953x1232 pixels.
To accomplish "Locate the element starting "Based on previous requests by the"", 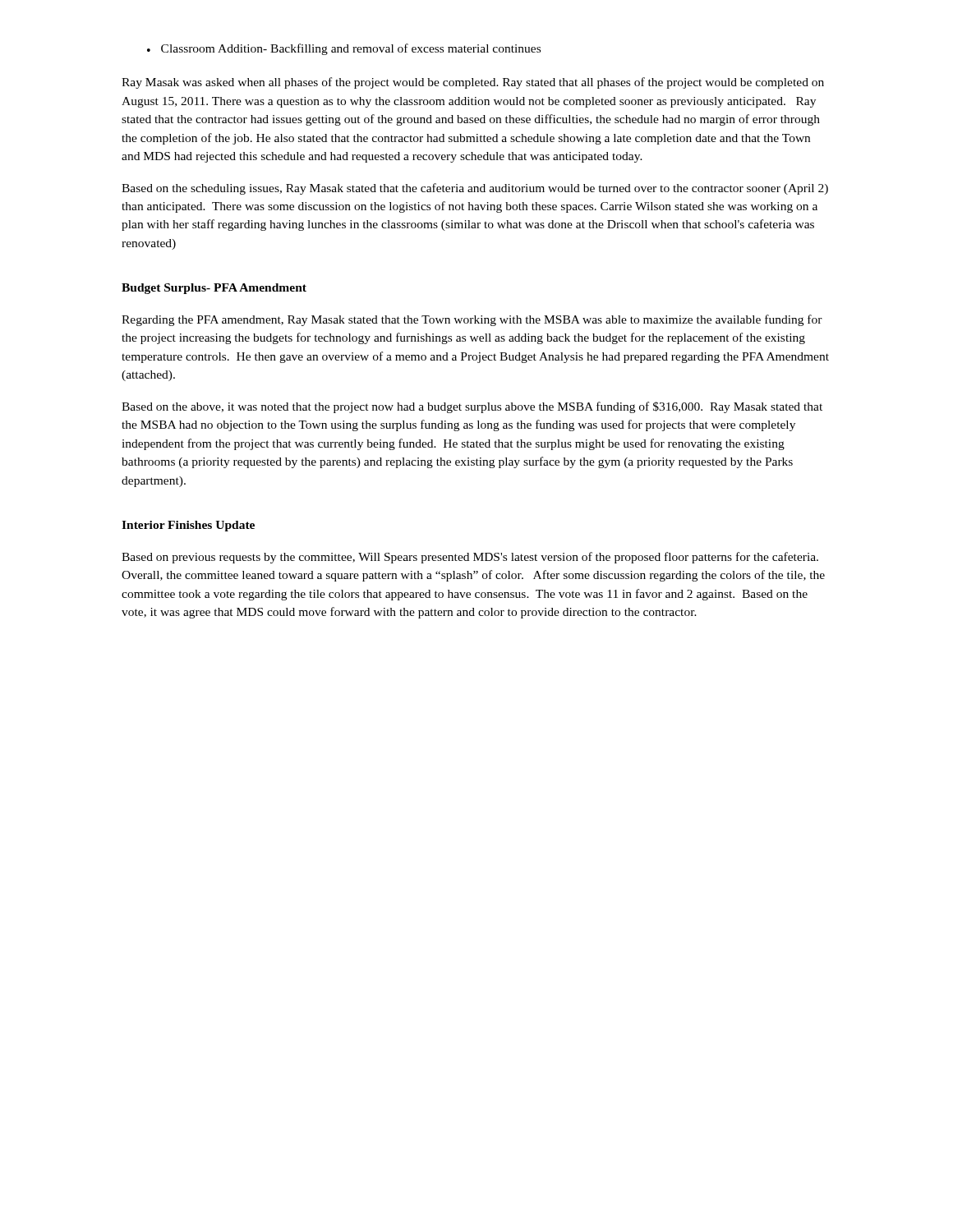I will [x=473, y=584].
